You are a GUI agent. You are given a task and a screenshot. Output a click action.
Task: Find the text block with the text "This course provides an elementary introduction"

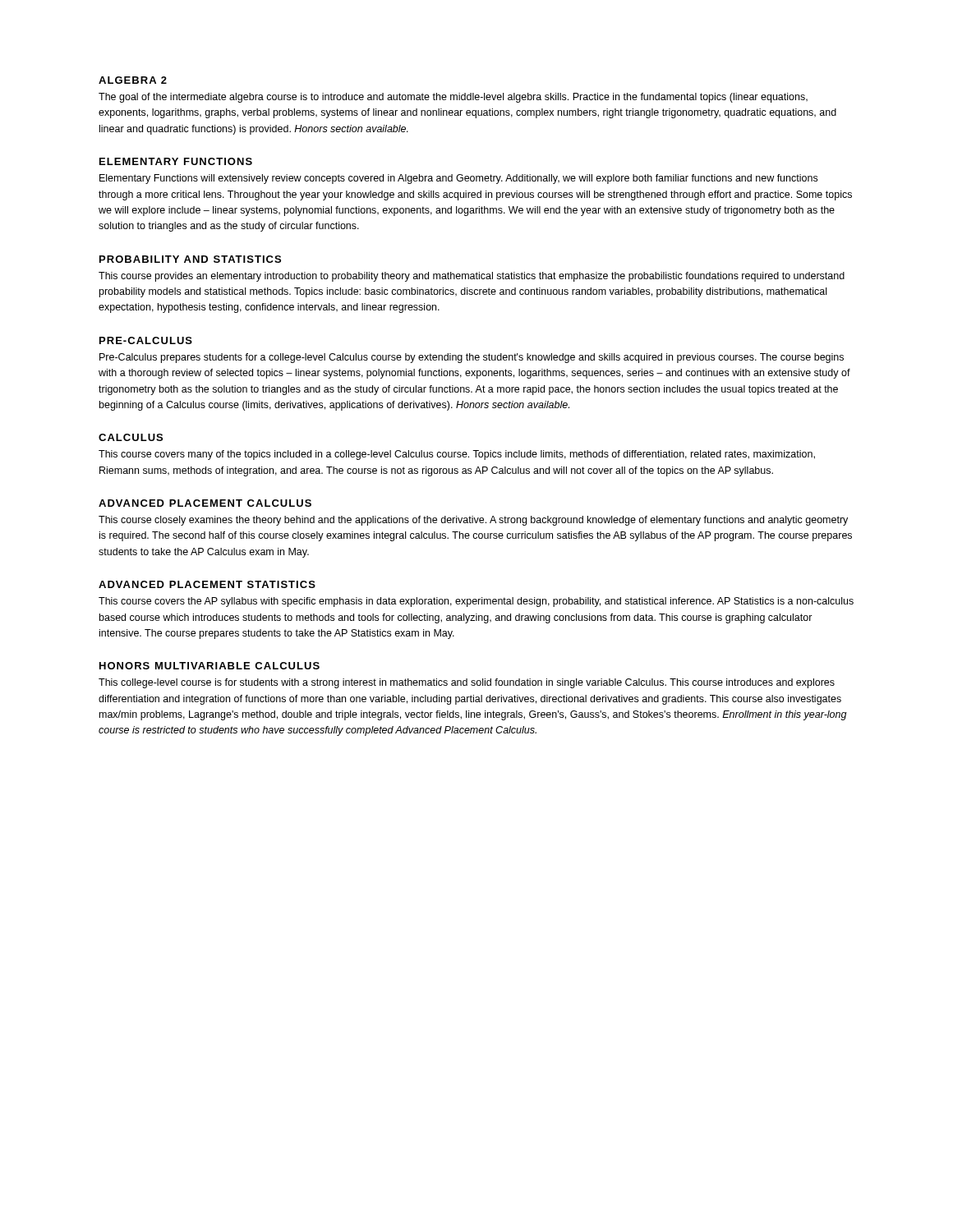(x=472, y=292)
